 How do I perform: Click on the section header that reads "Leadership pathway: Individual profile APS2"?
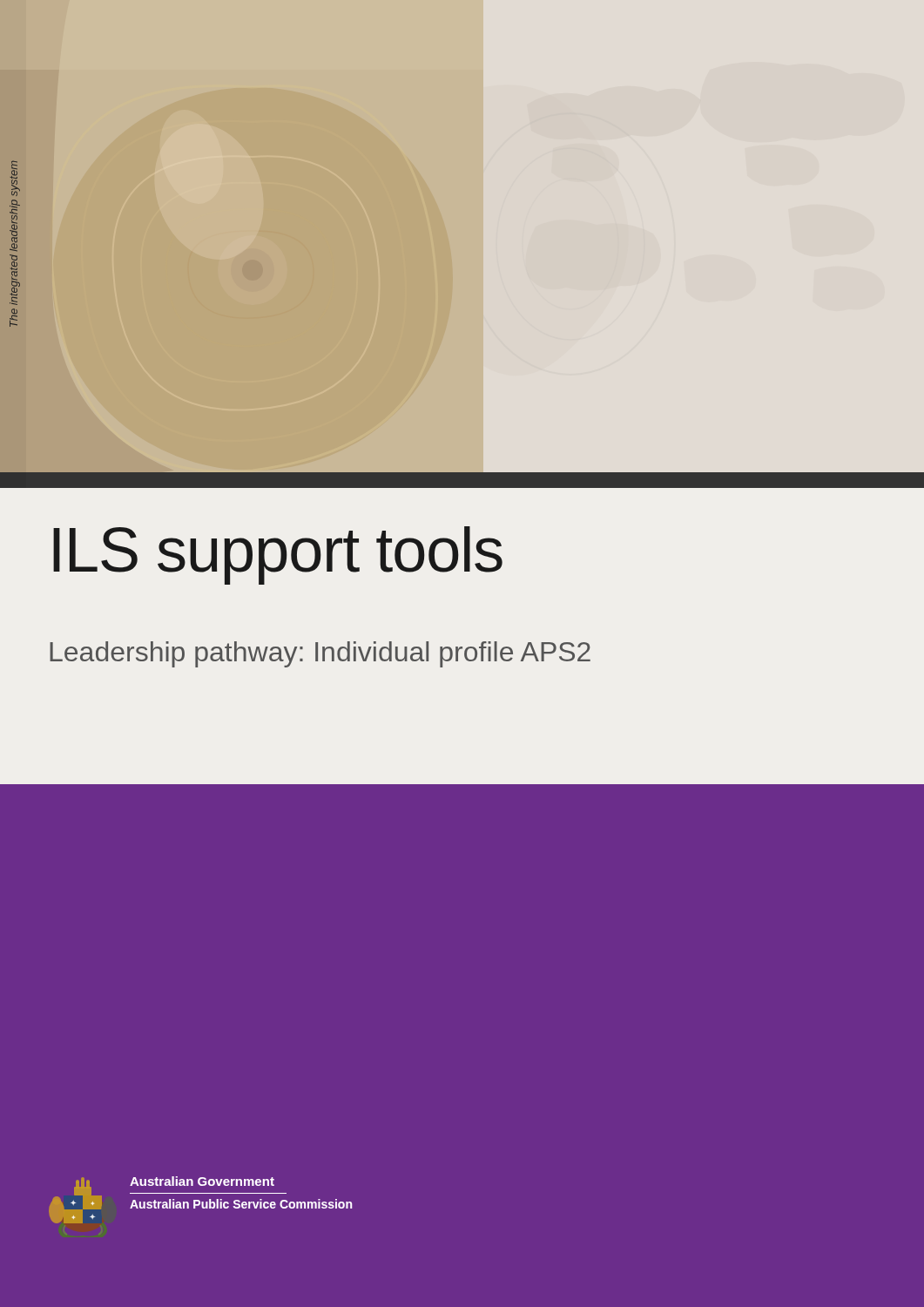tap(320, 652)
